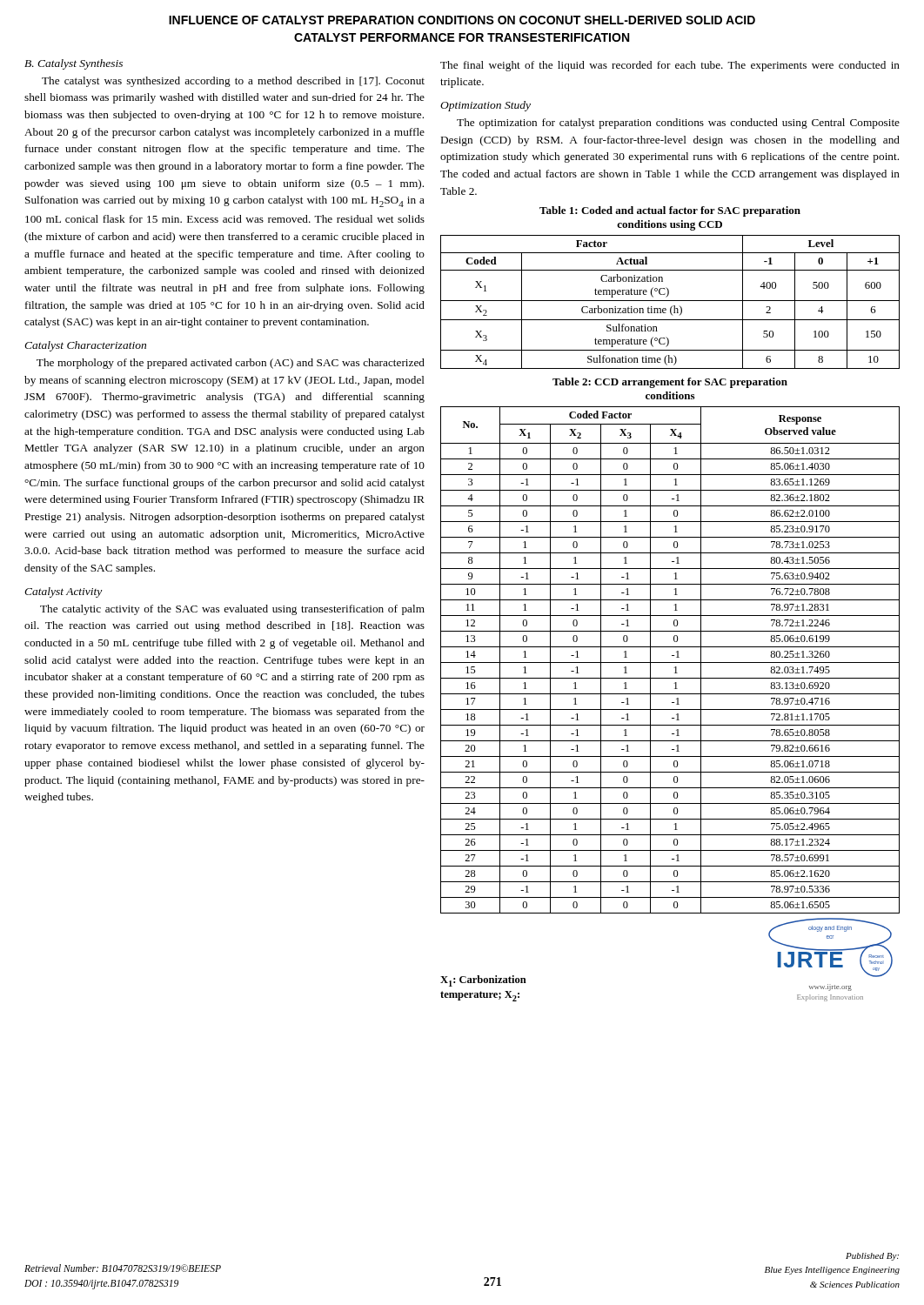The image size is (924, 1305).
Task: Point to "Optimization Study"
Action: click(x=485, y=105)
